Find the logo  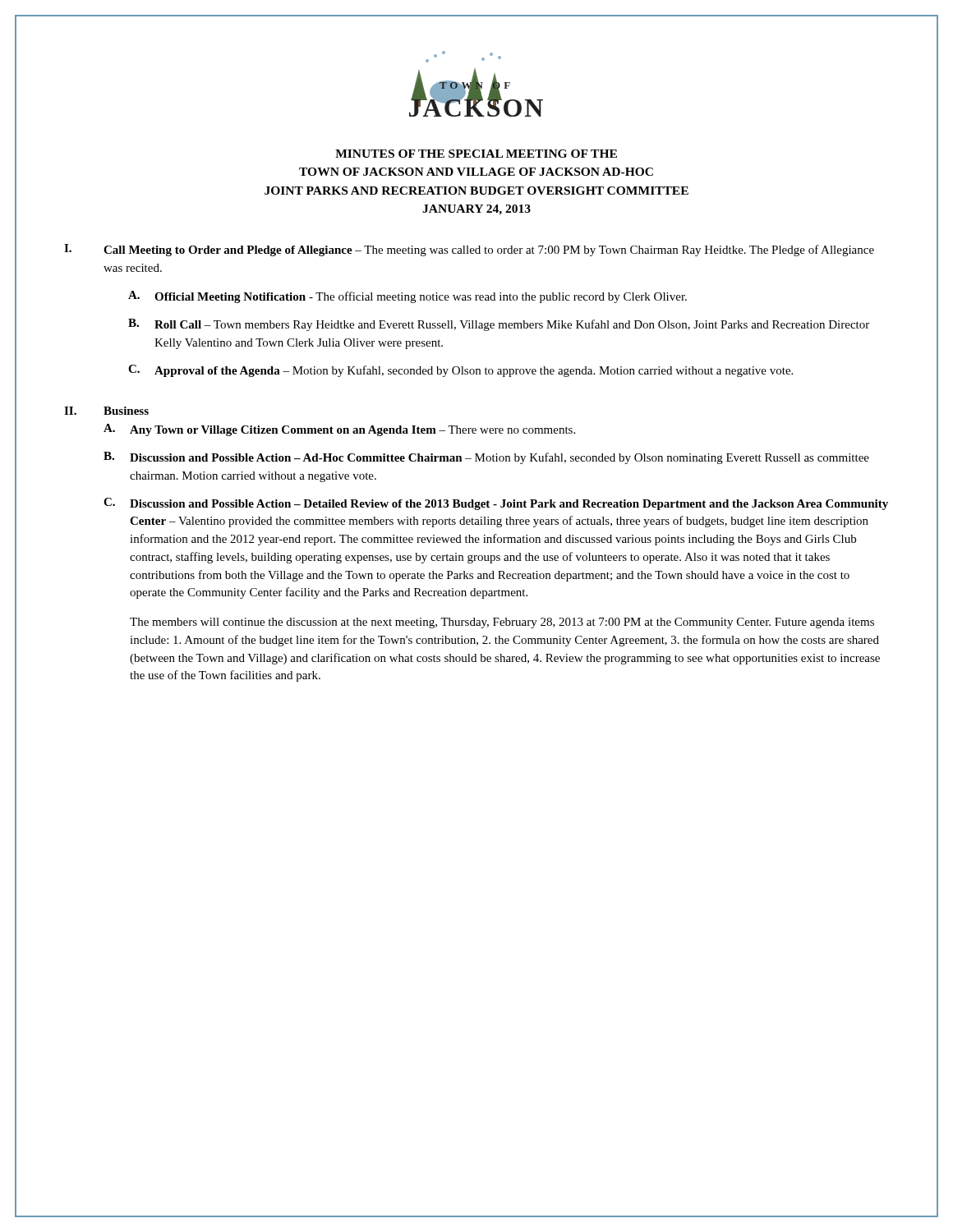[476, 87]
